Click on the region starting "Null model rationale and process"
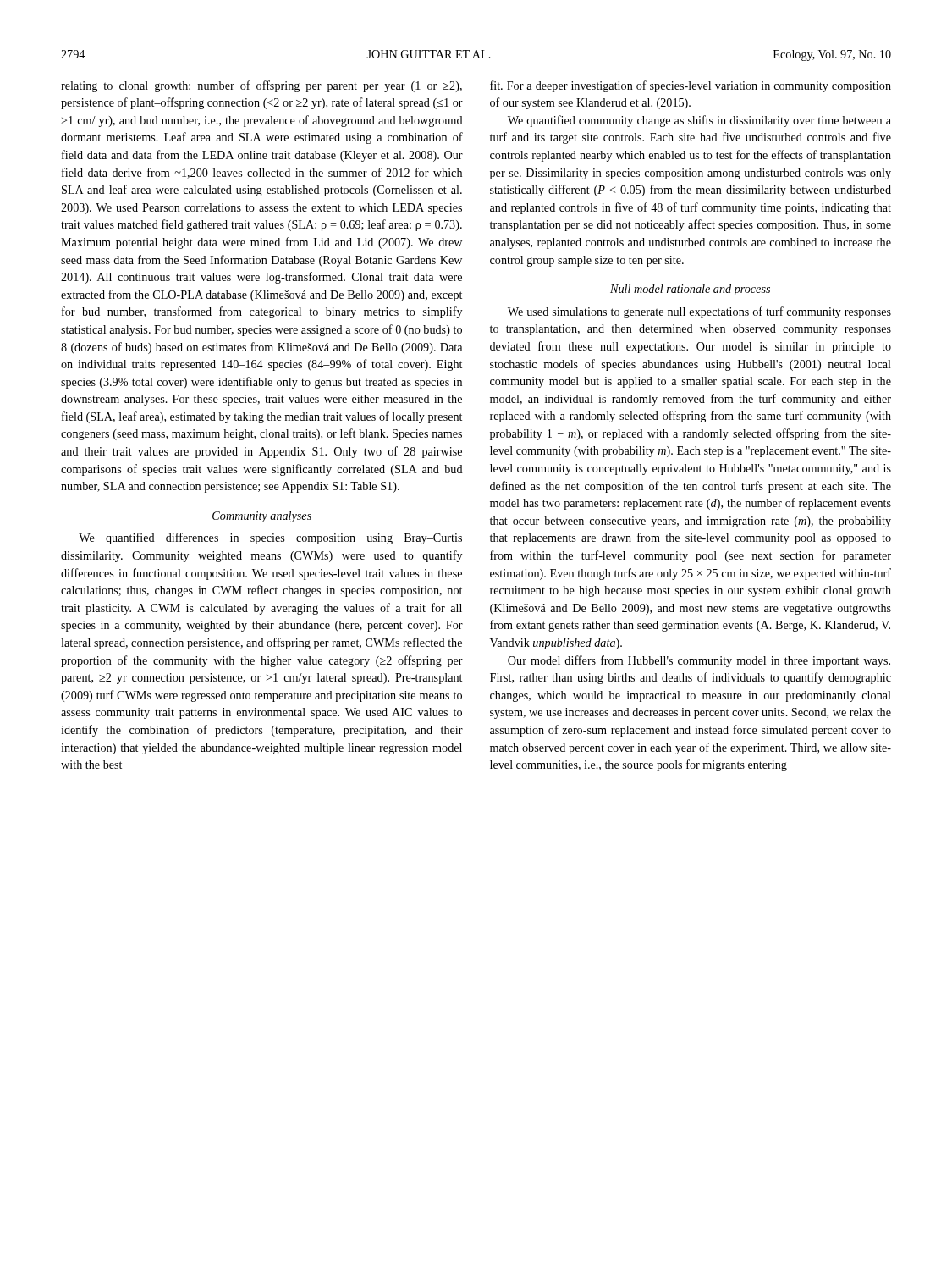The image size is (952, 1270). click(690, 289)
